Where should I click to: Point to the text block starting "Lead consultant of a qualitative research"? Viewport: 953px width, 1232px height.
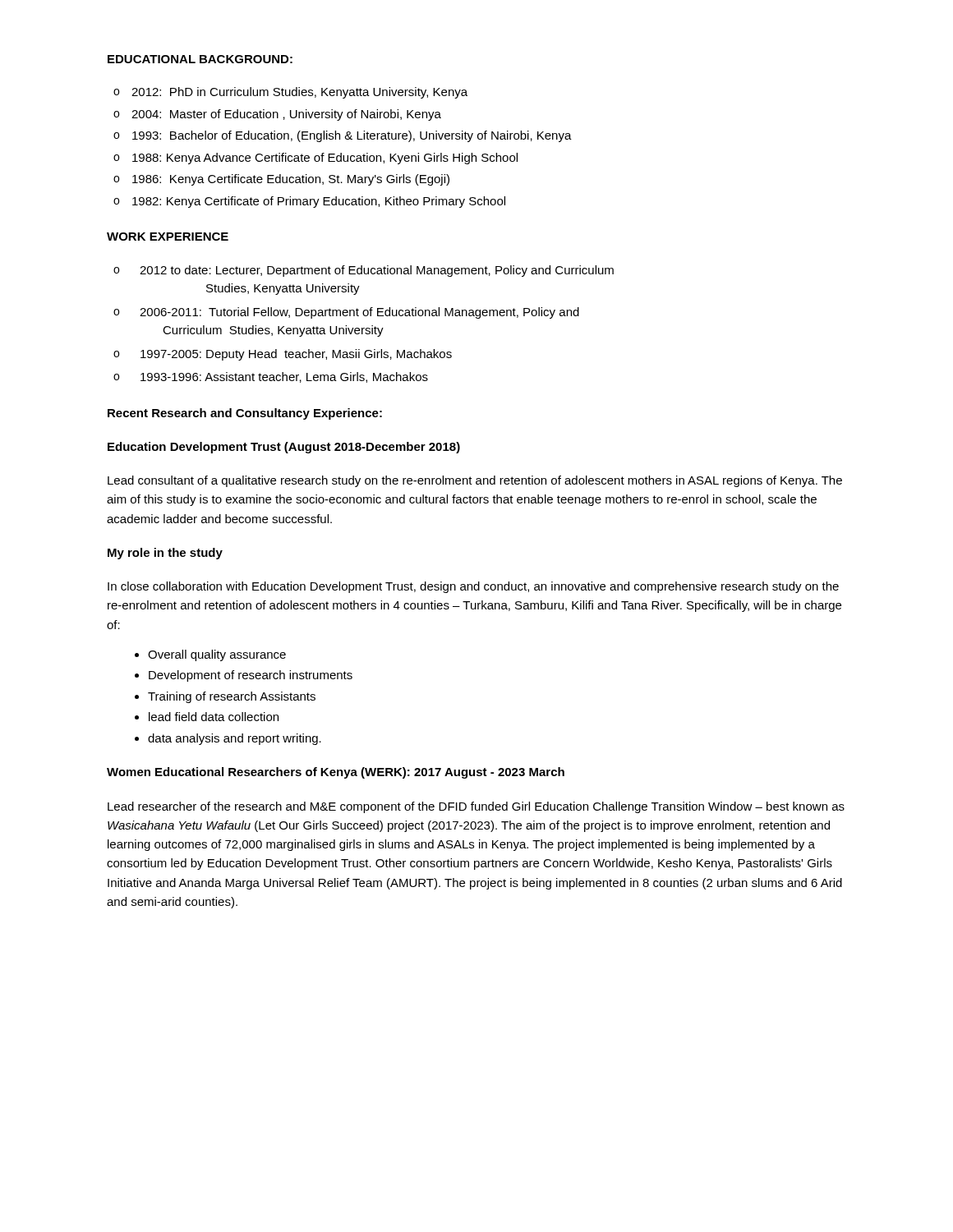(x=476, y=499)
